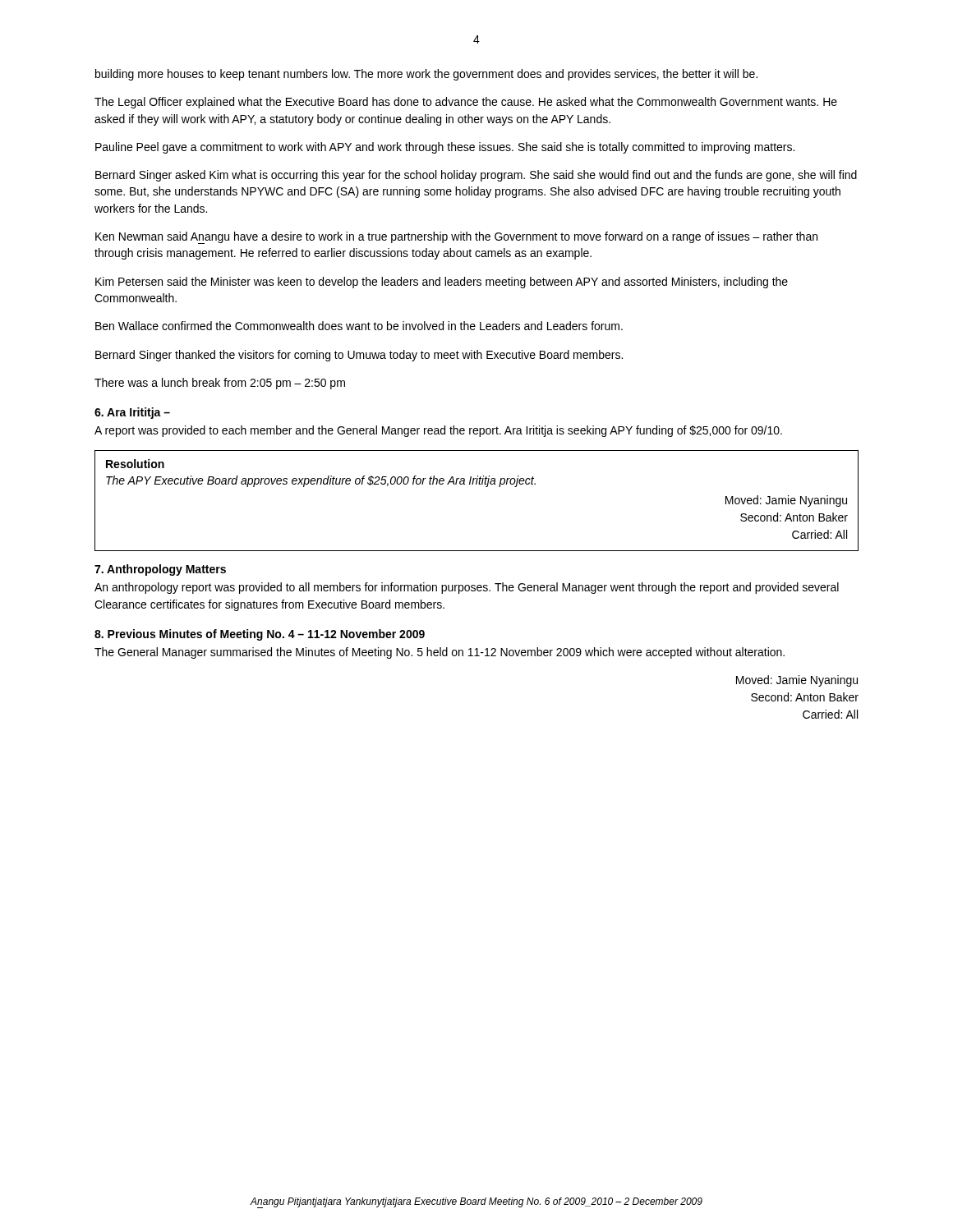This screenshot has height=1232, width=953.
Task: Find the text block that says "The Legal Officer explained what"
Action: pos(466,110)
